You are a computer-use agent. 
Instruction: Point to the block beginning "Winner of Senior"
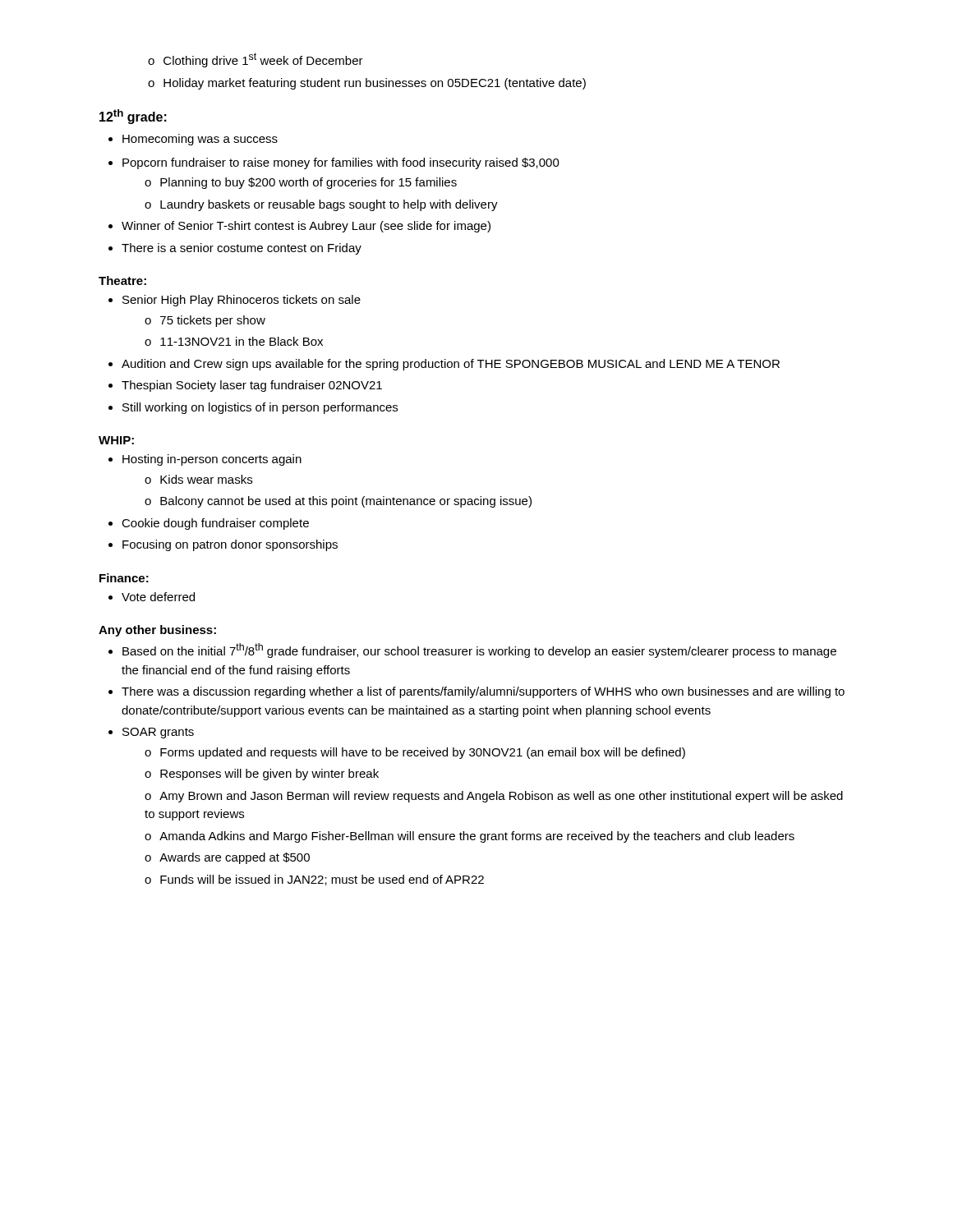pos(476,226)
